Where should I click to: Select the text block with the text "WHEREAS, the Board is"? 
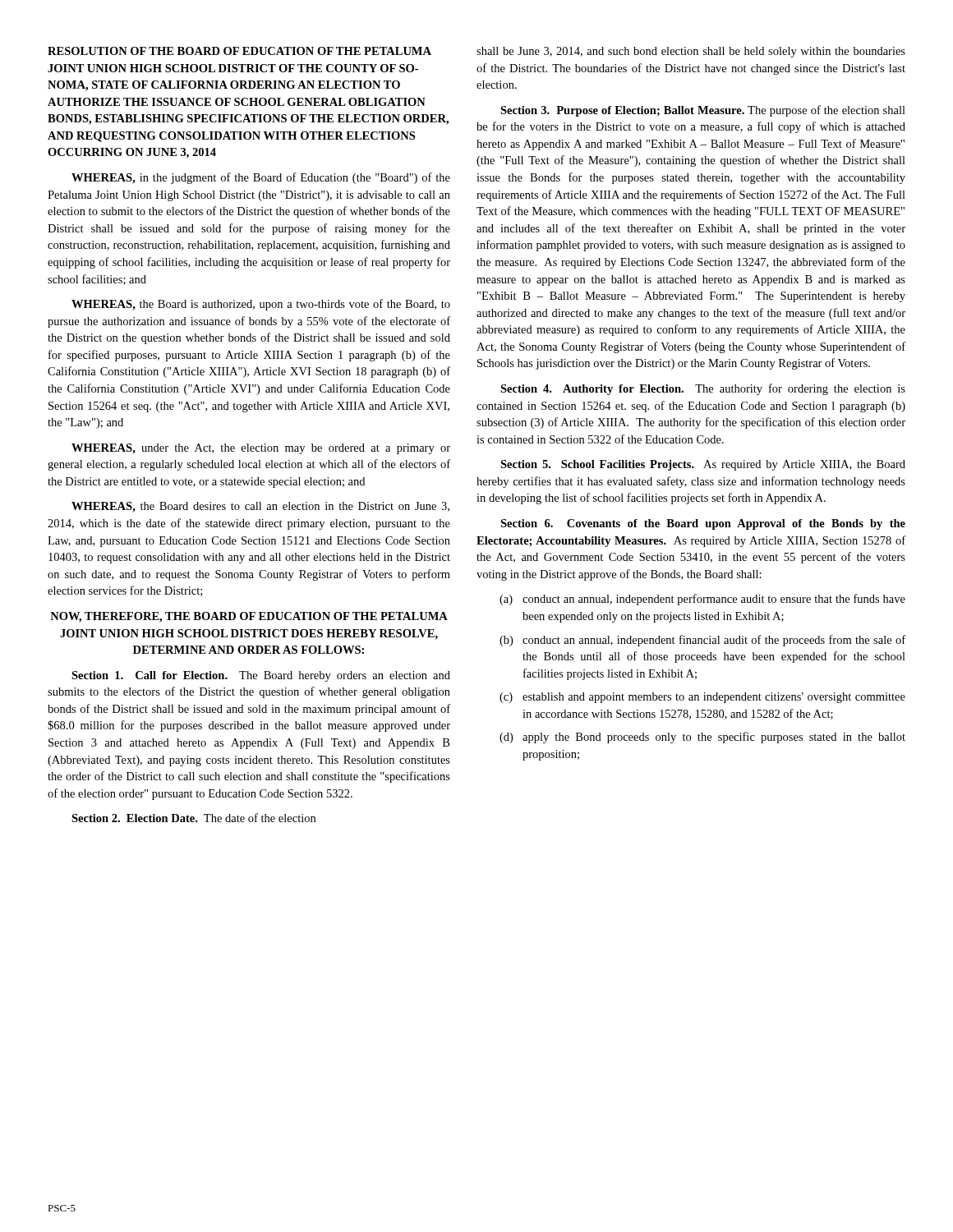coord(249,363)
